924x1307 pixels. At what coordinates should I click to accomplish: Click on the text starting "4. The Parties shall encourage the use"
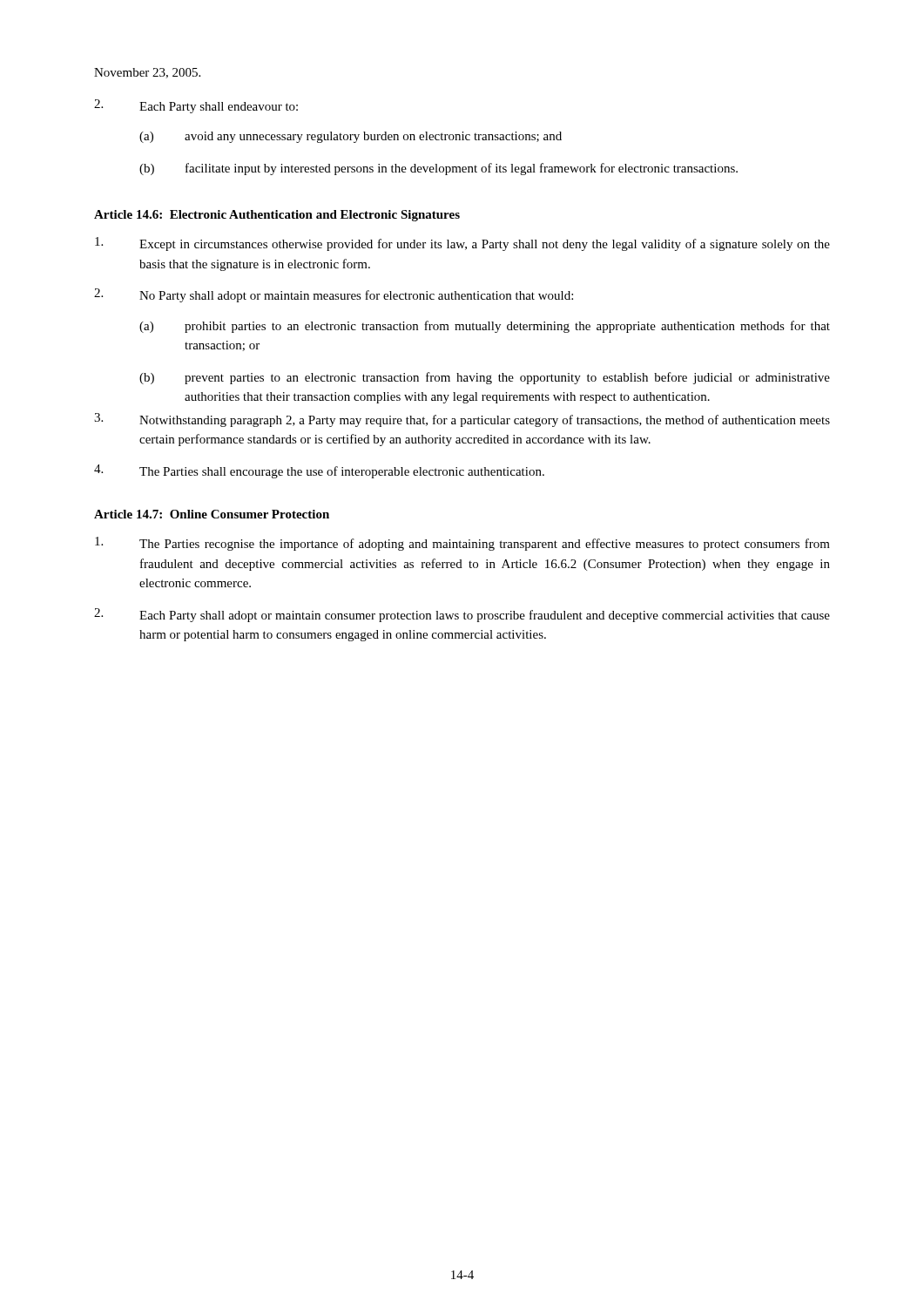tap(462, 471)
